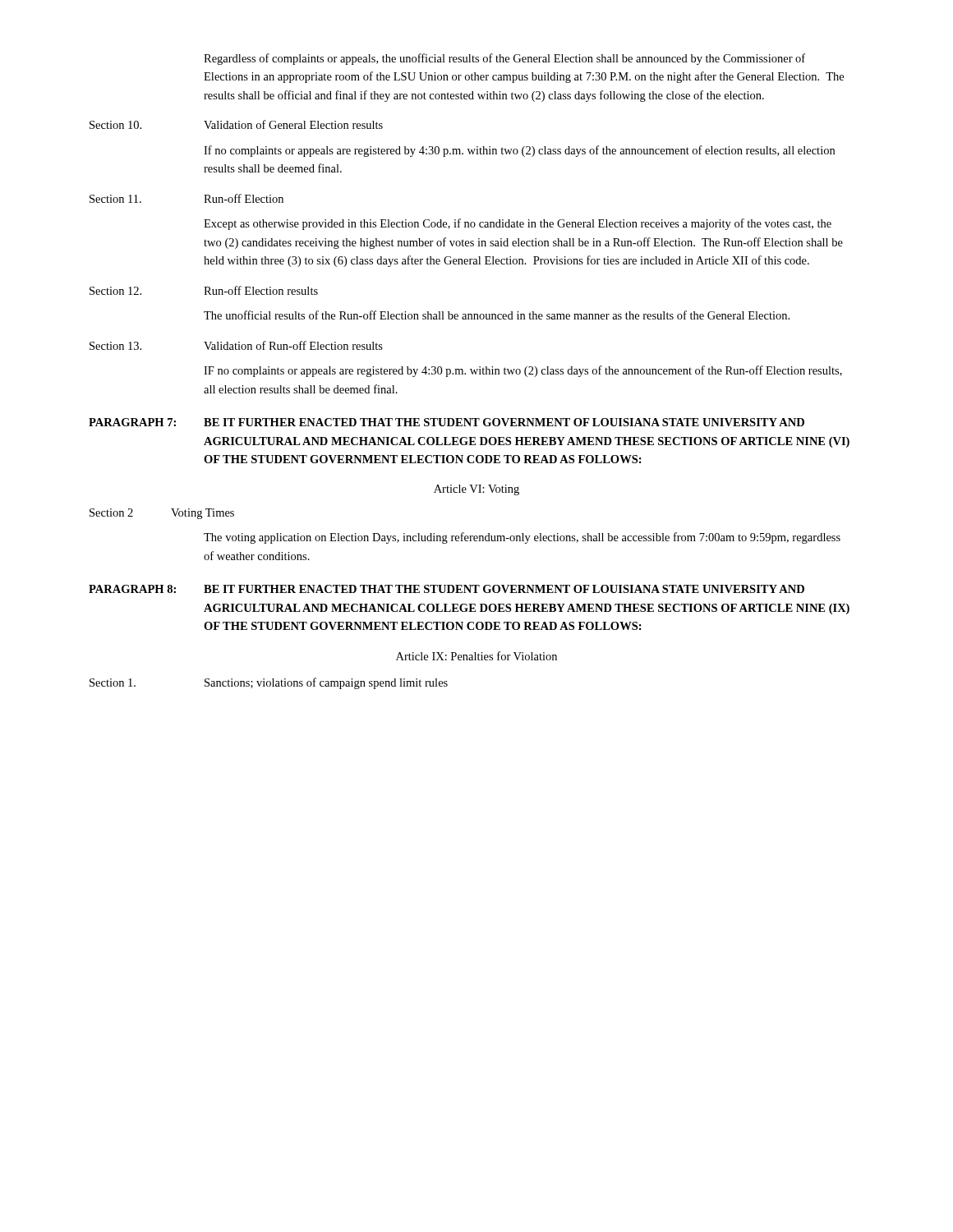953x1232 pixels.
Task: Click on the text block that says "The unofficial results of"
Action: [526, 316]
